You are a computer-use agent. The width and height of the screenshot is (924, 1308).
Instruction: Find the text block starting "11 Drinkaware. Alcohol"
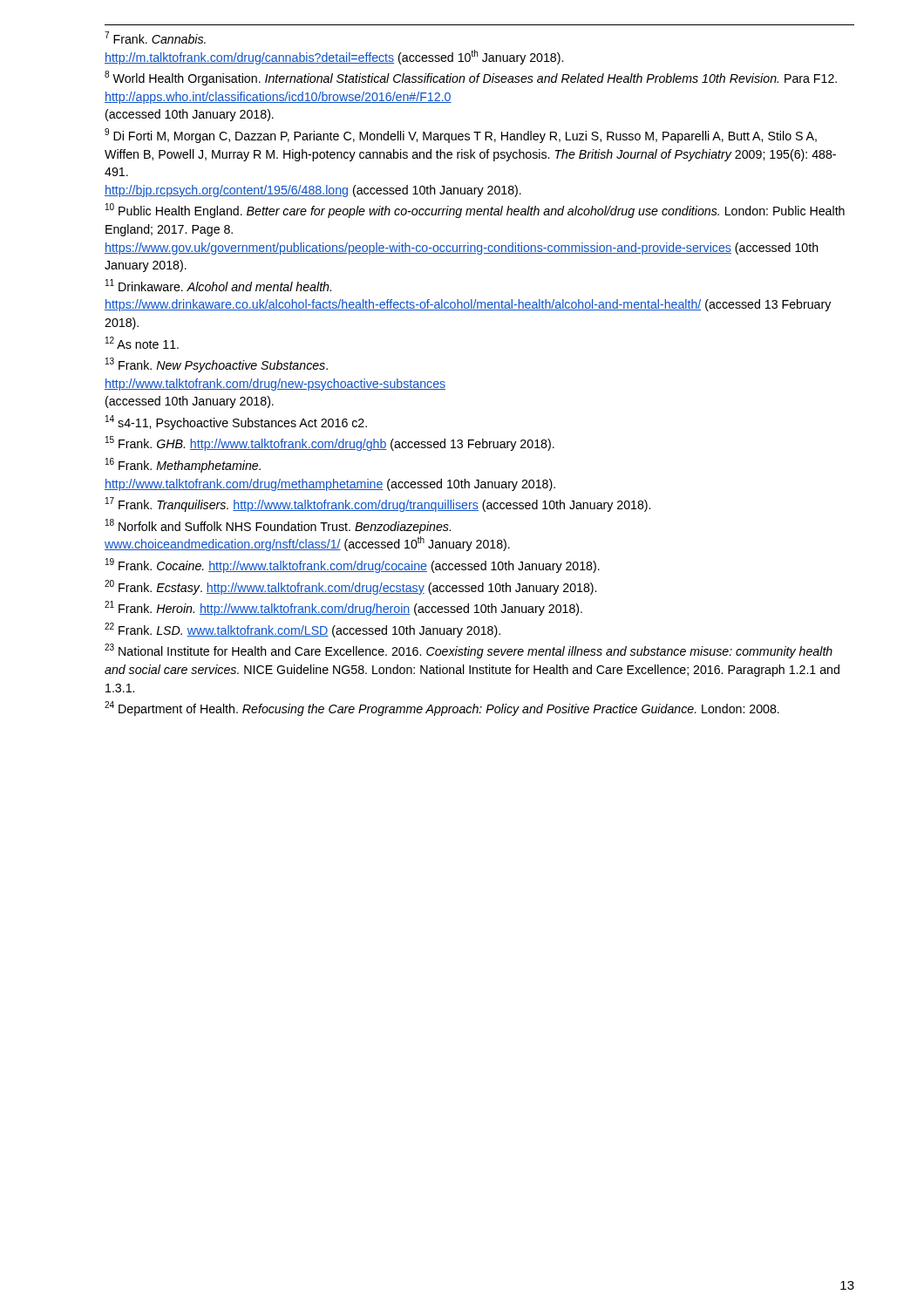tap(468, 304)
